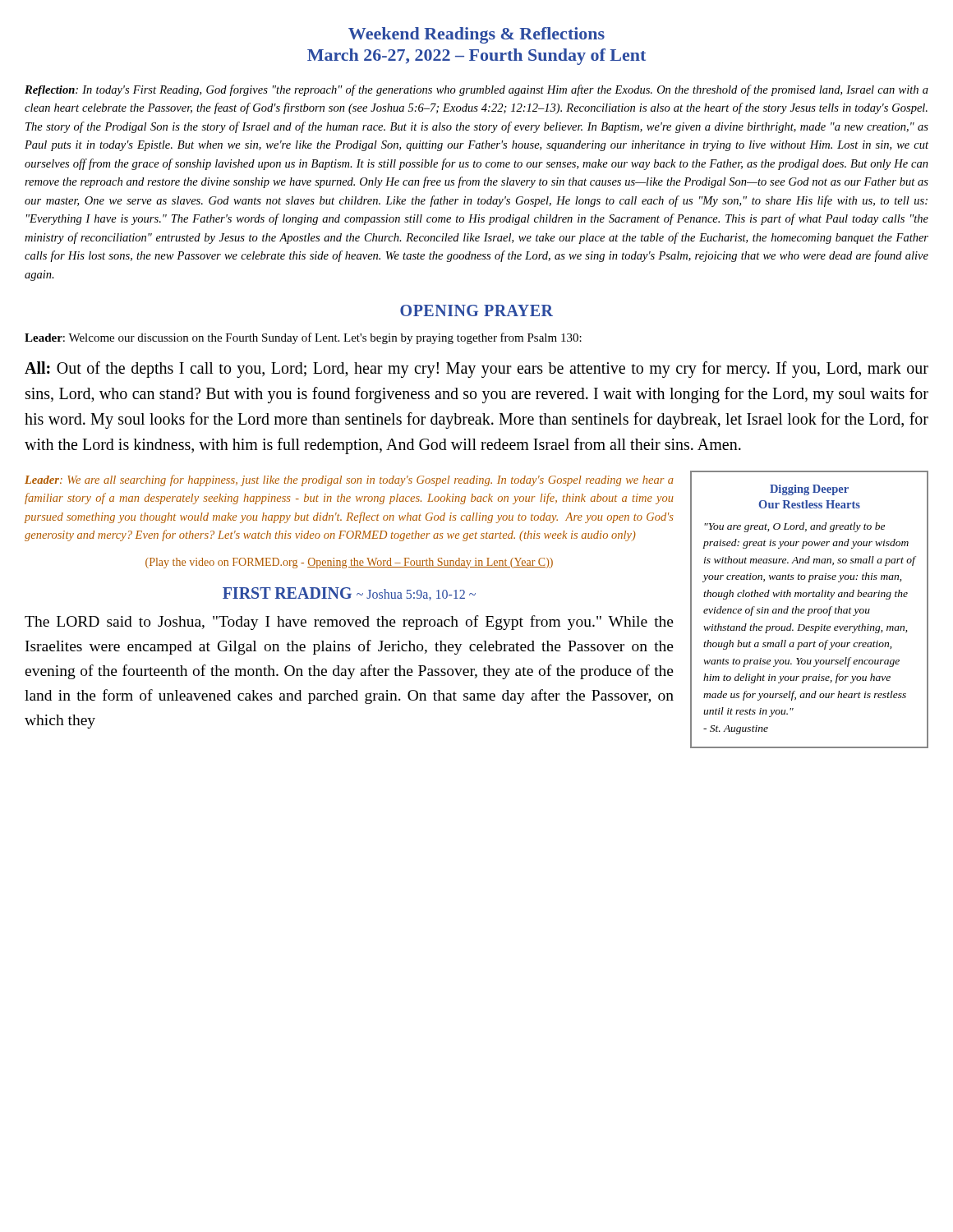
Task: Point to the block beginning "The LORD said to Joshua,"
Action: 349,671
